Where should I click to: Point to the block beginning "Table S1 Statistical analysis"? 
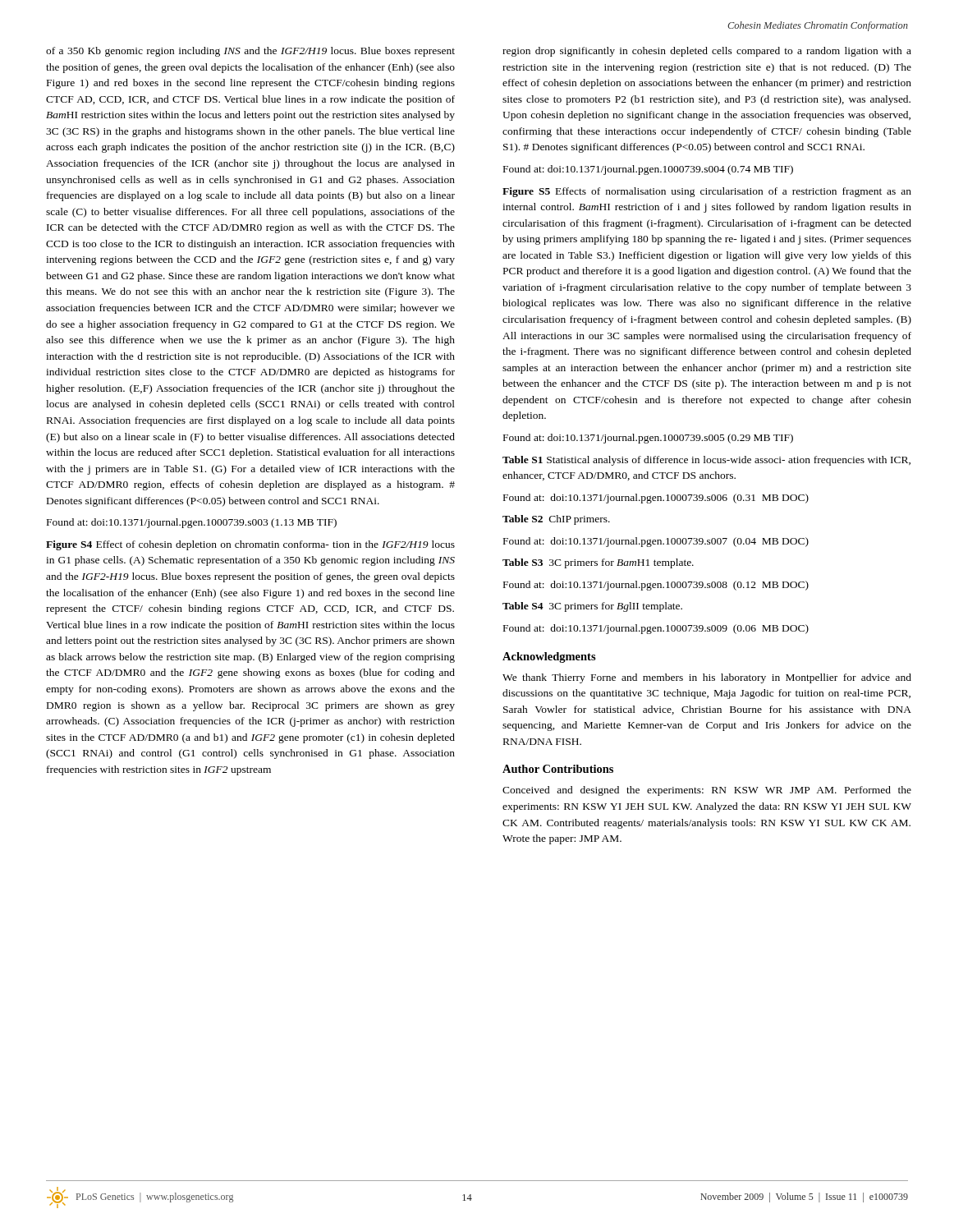click(707, 478)
